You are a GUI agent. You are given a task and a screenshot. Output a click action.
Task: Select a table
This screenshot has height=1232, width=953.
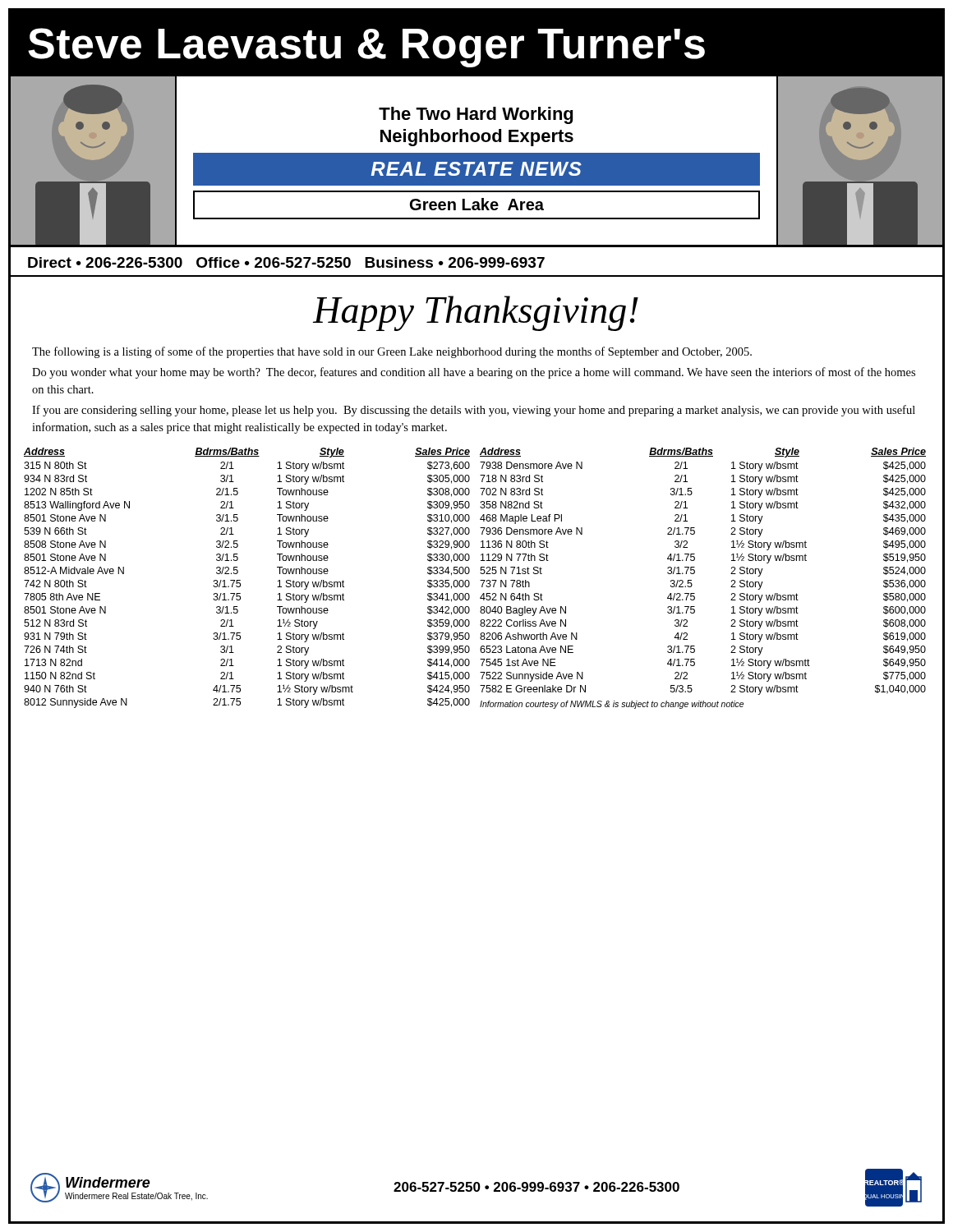click(x=476, y=574)
